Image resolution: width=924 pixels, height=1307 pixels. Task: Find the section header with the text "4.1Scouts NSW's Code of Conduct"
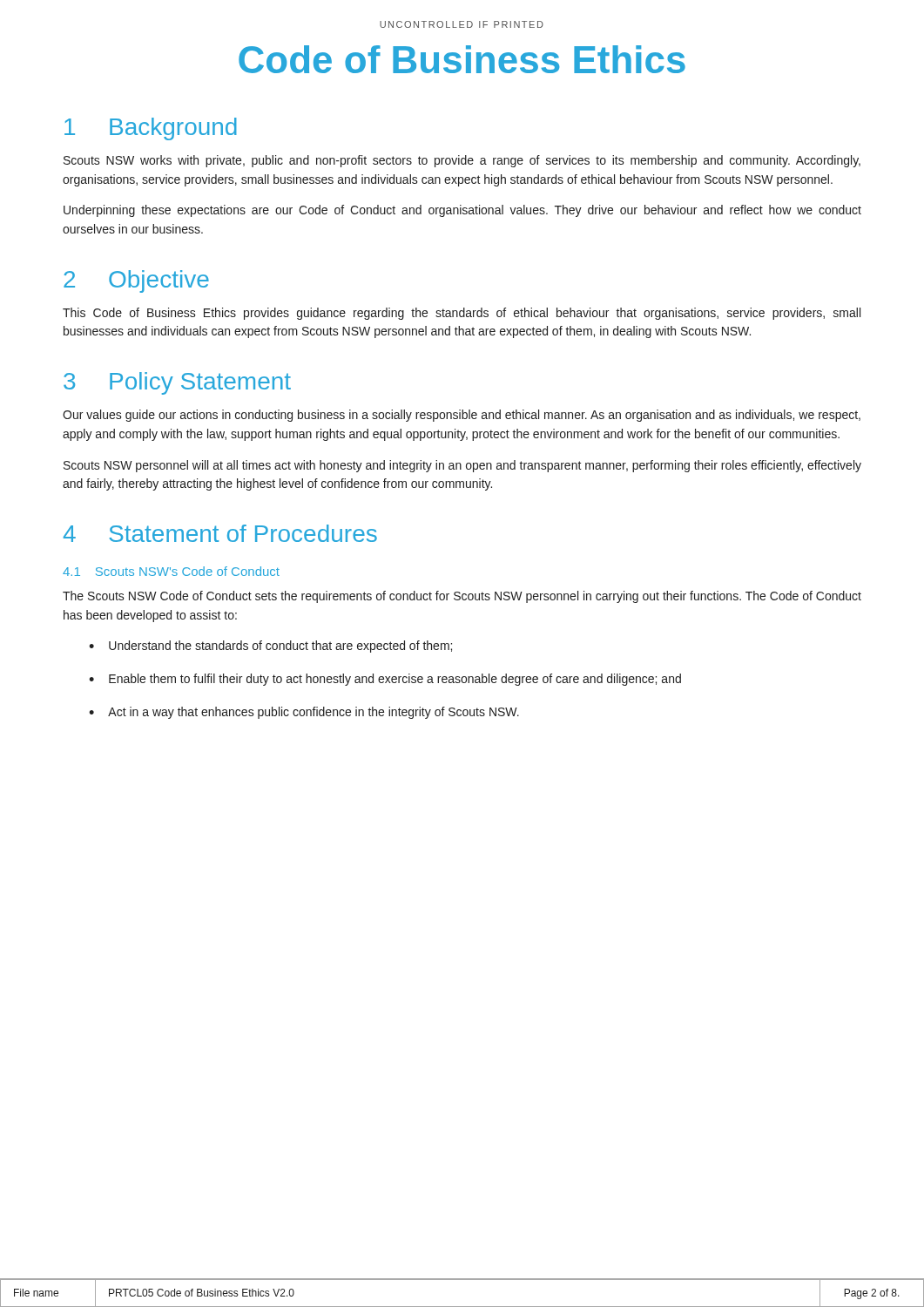click(171, 571)
